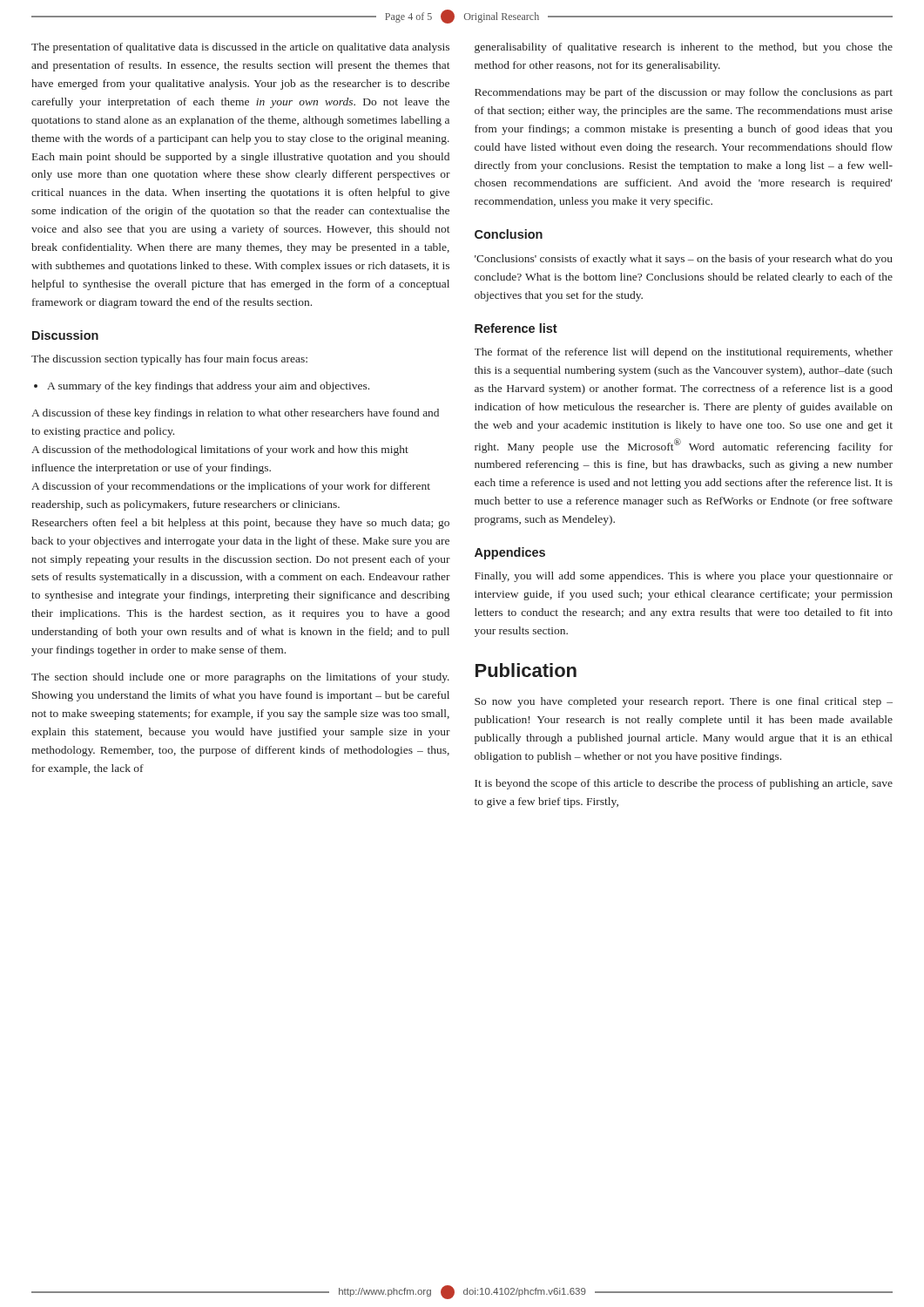Screen dimensions: 1307x924
Task: Locate the list item that says "A discussion of the methodological limitations"
Action: coord(241,459)
